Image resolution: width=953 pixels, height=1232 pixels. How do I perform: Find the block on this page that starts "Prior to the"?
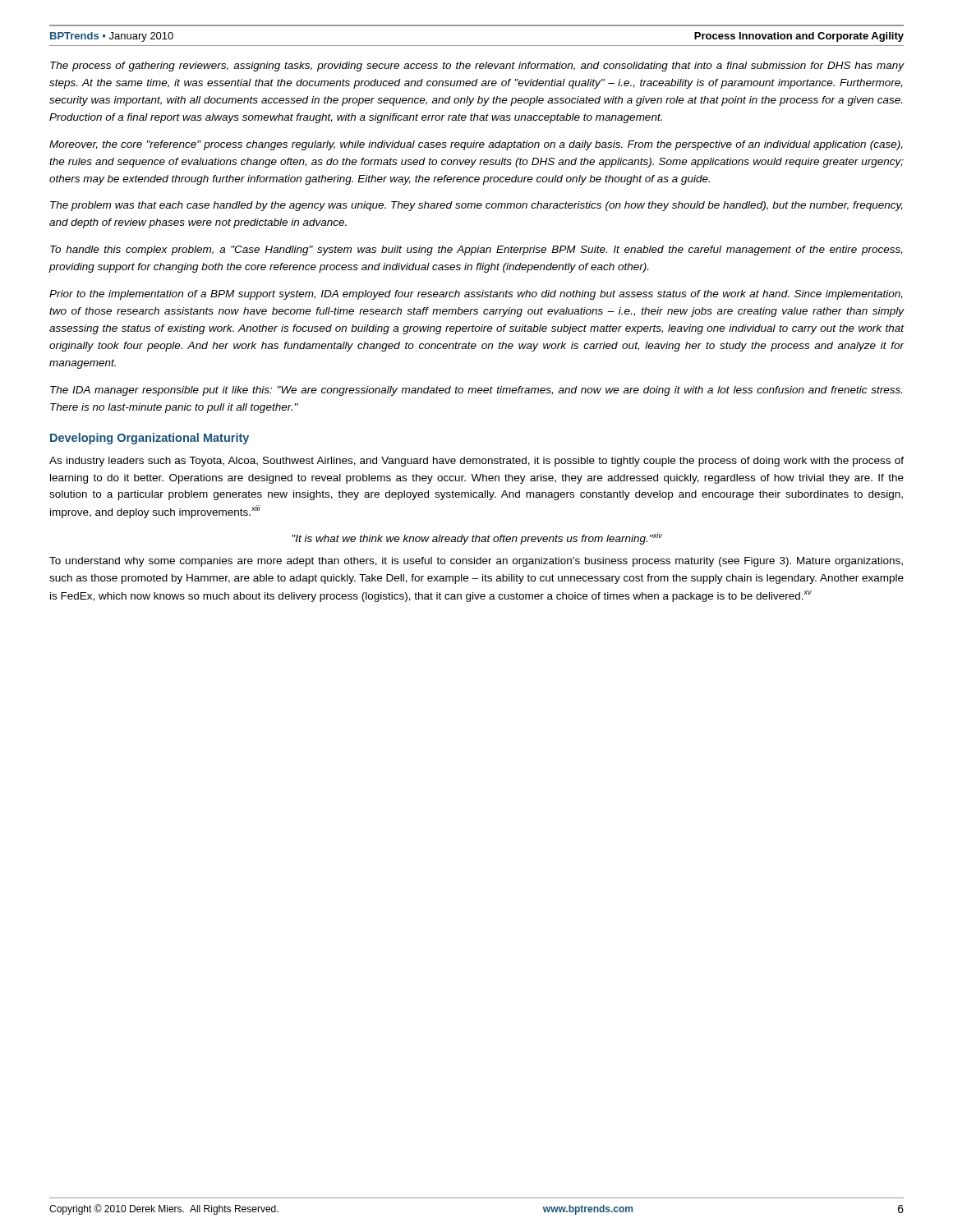click(x=476, y=328)
